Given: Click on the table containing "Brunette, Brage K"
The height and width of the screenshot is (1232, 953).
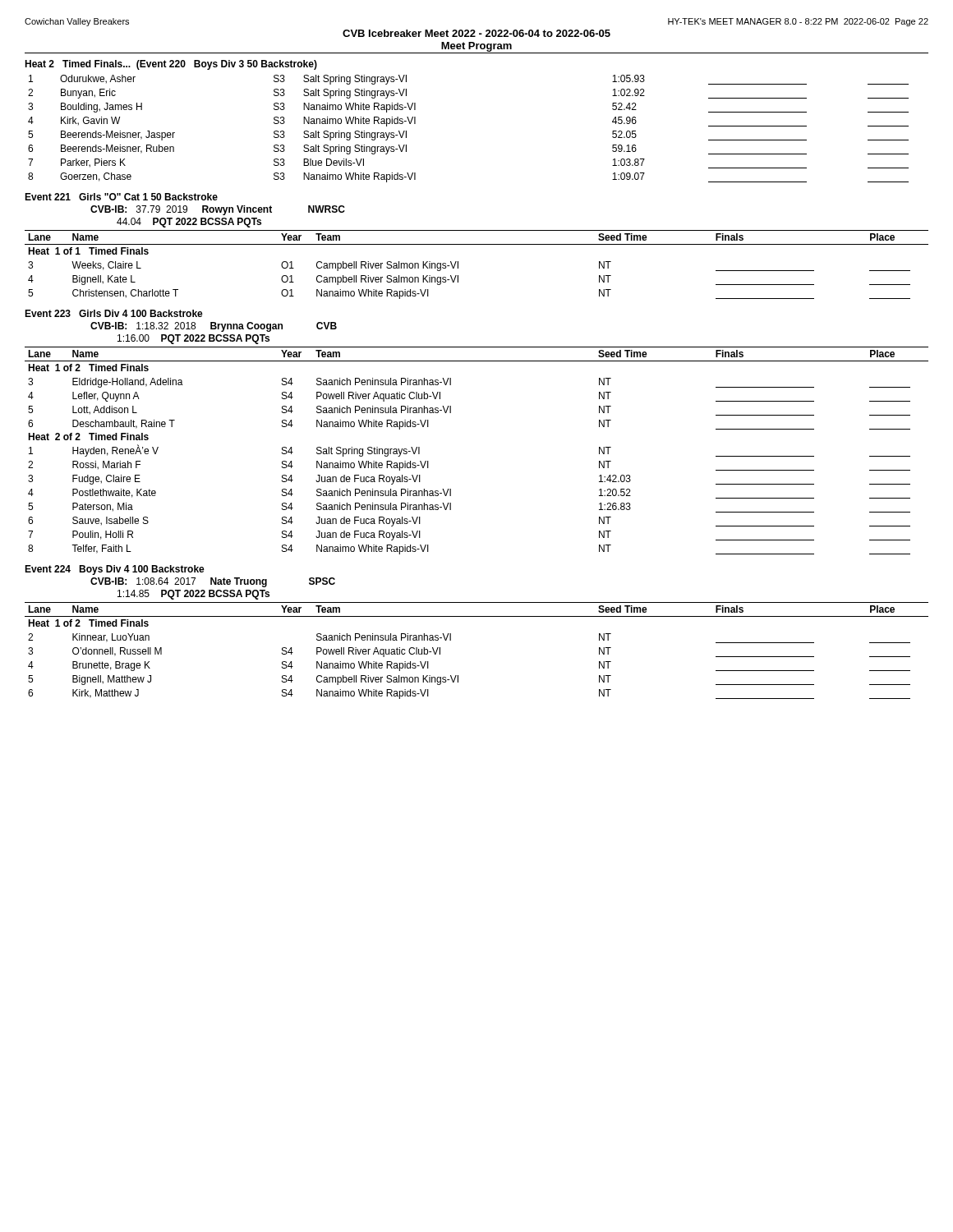Looking at the screenshot, I should pyautogui.click(x=476, y=651).
